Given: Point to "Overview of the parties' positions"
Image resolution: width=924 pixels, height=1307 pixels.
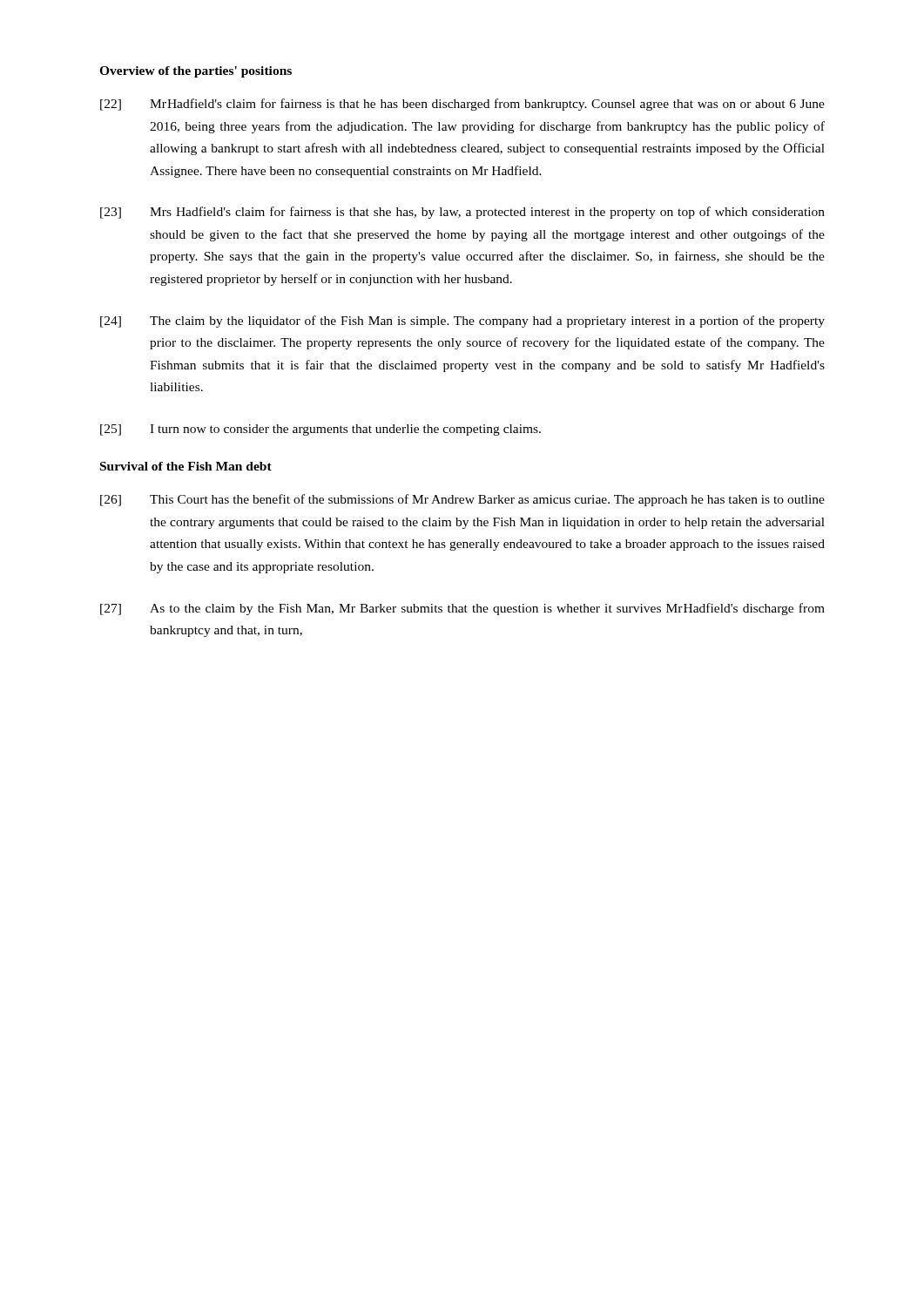Looking at the screenshot, I should coord(196,70).
